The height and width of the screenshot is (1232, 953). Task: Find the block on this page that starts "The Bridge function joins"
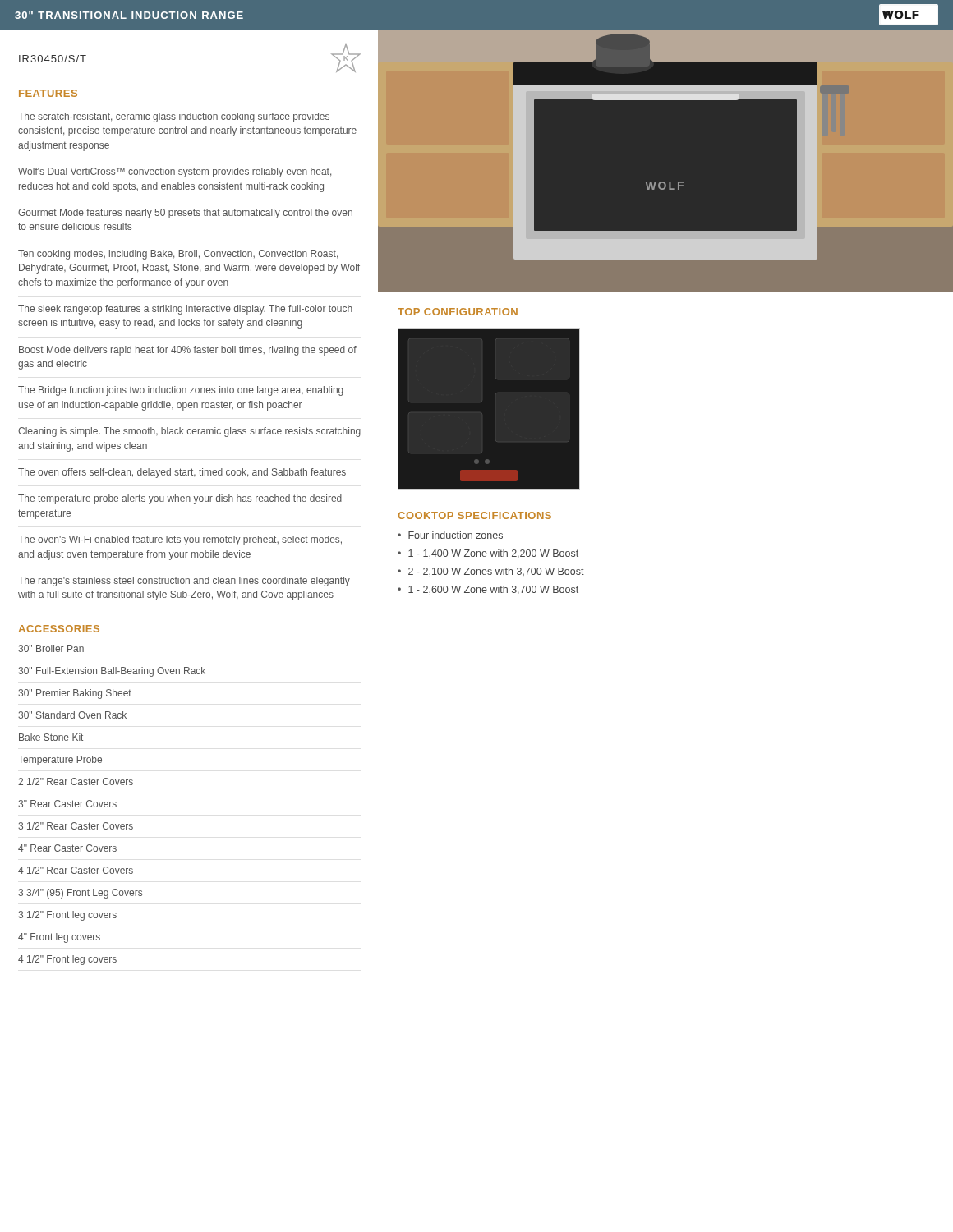coord(181,398)
